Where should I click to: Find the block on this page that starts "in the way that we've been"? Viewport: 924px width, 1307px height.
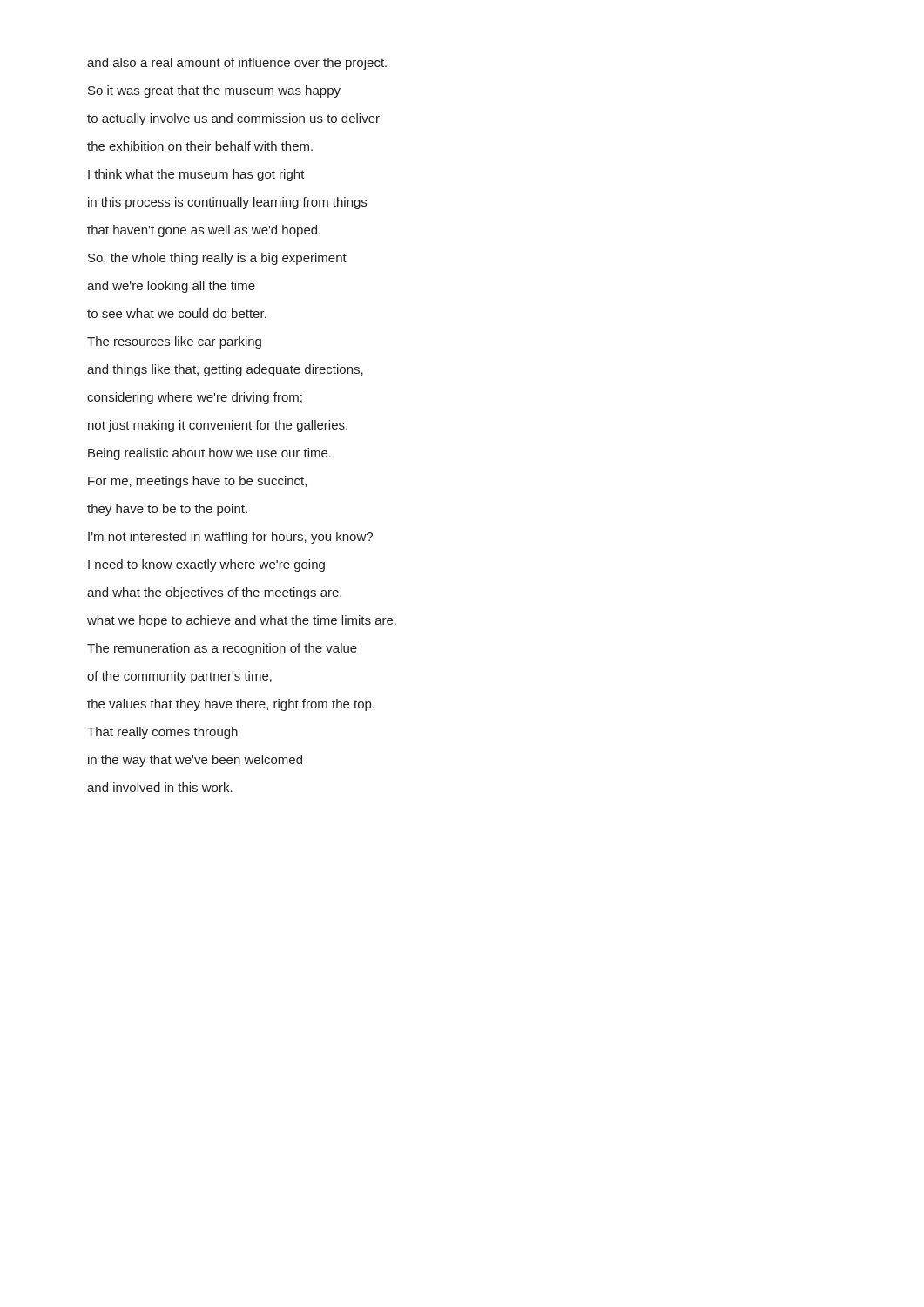click(195, 759)
